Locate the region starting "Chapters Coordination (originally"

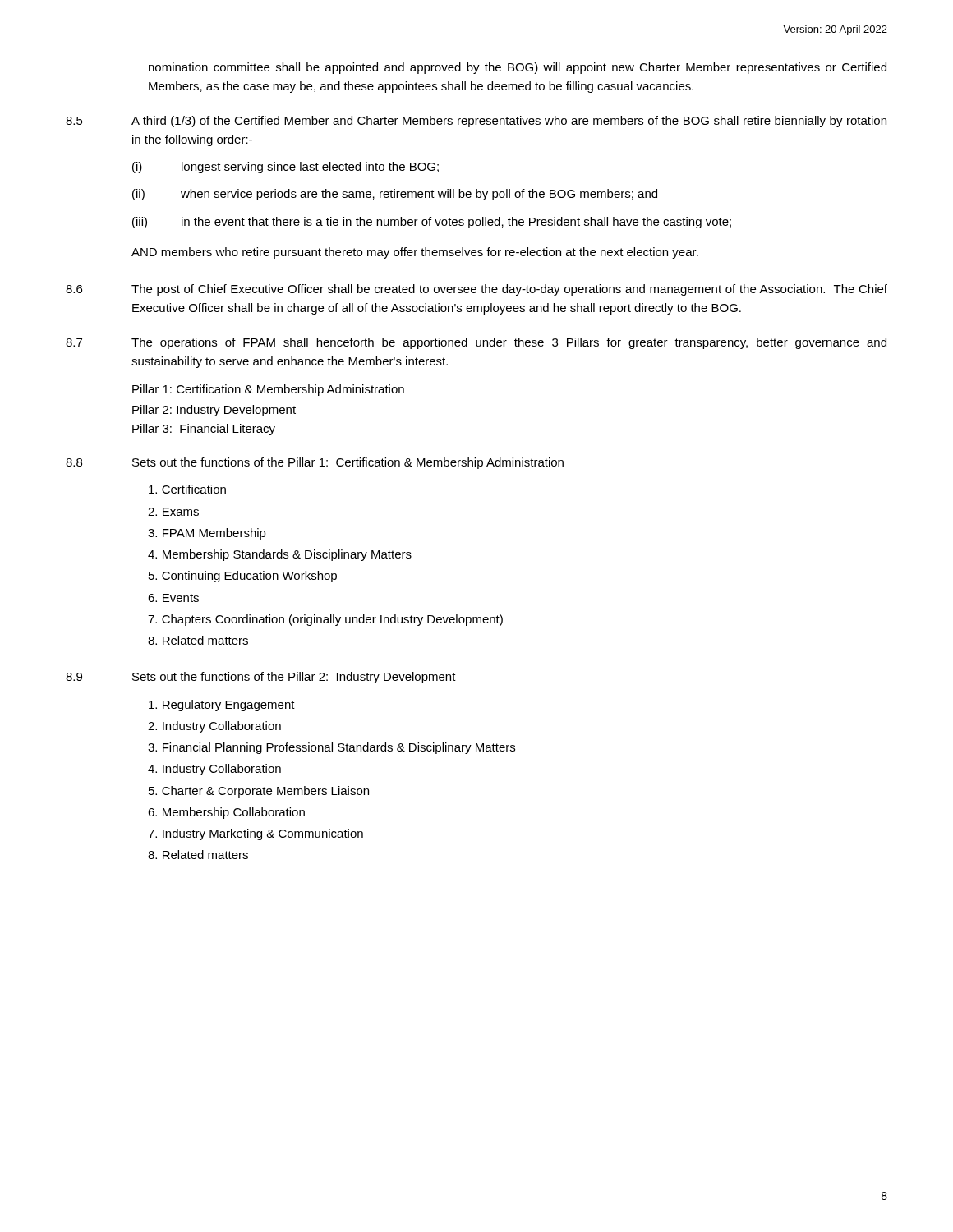[333, 619]
